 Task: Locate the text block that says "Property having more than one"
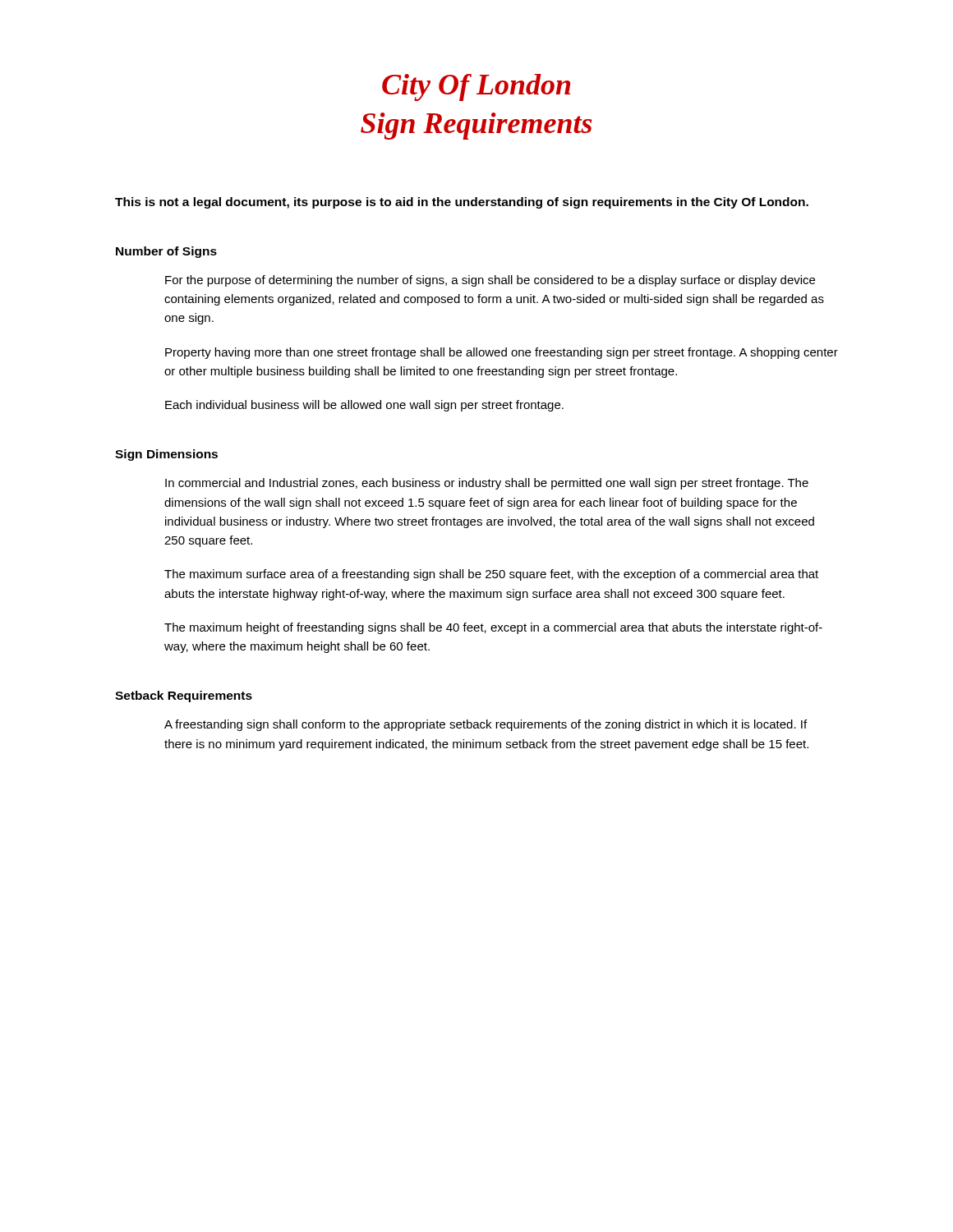tap(501, 361)
